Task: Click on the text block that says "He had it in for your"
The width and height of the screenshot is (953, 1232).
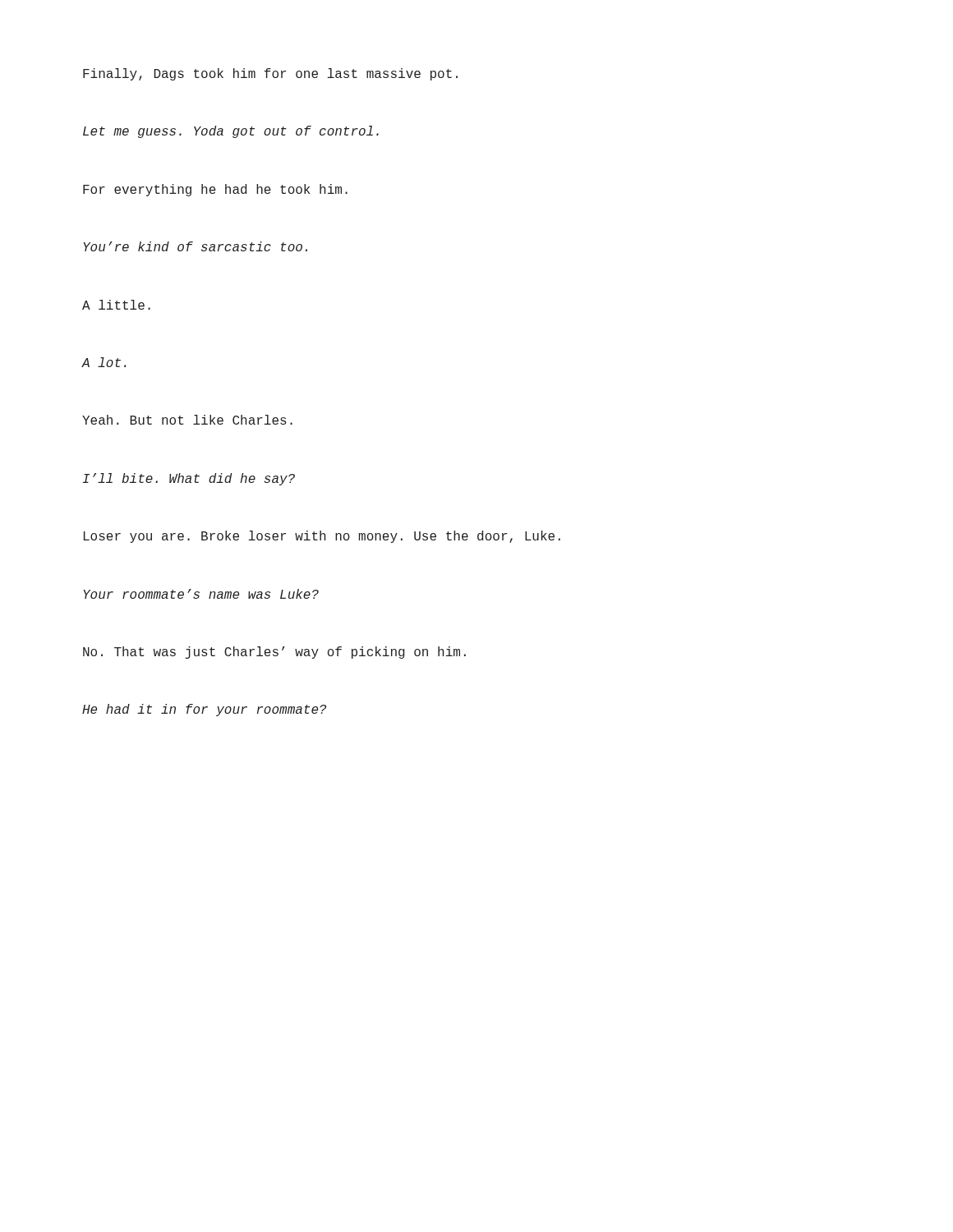Action: [x=204, y=711]
